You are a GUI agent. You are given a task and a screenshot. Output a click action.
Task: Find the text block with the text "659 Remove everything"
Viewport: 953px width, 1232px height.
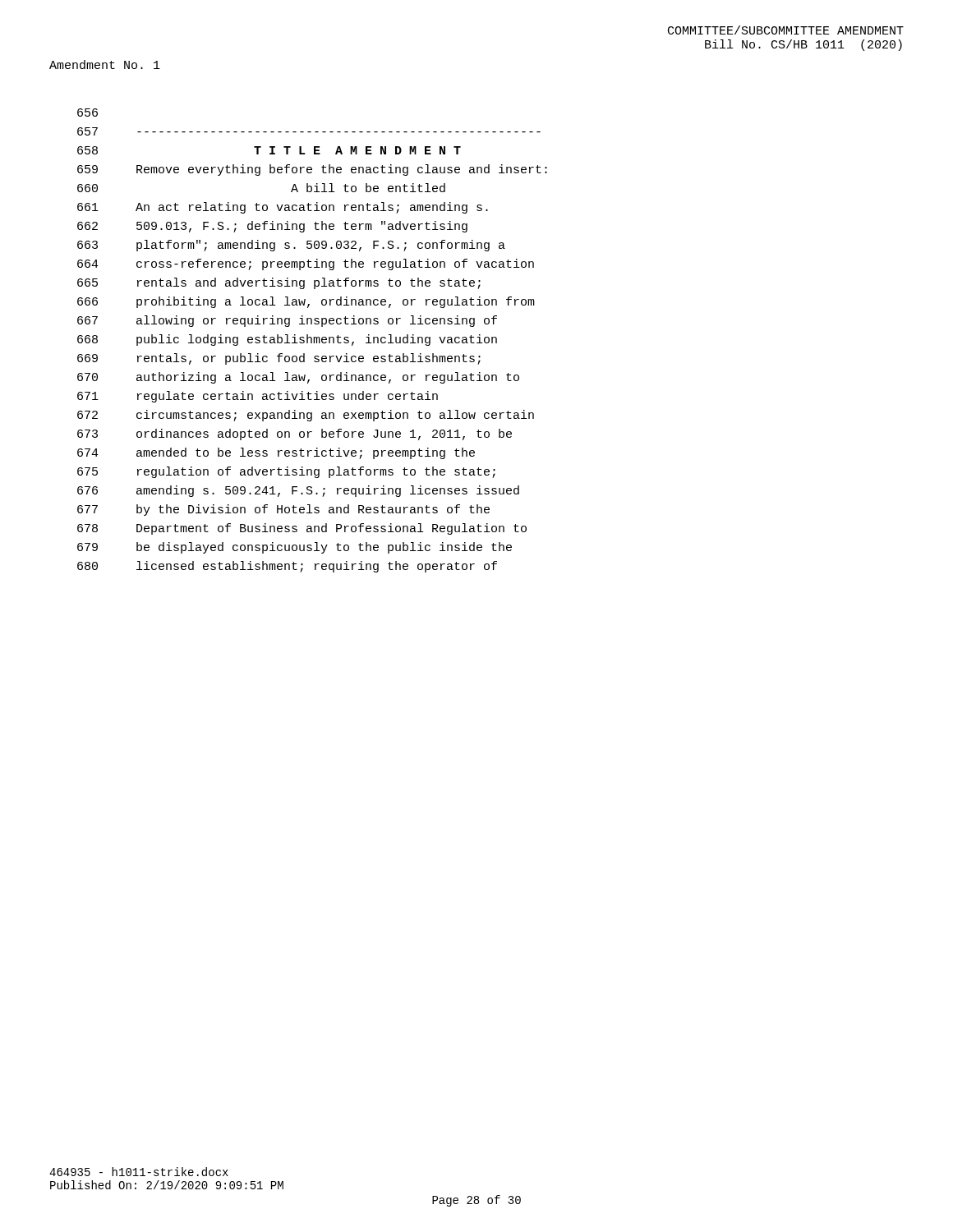476,170
